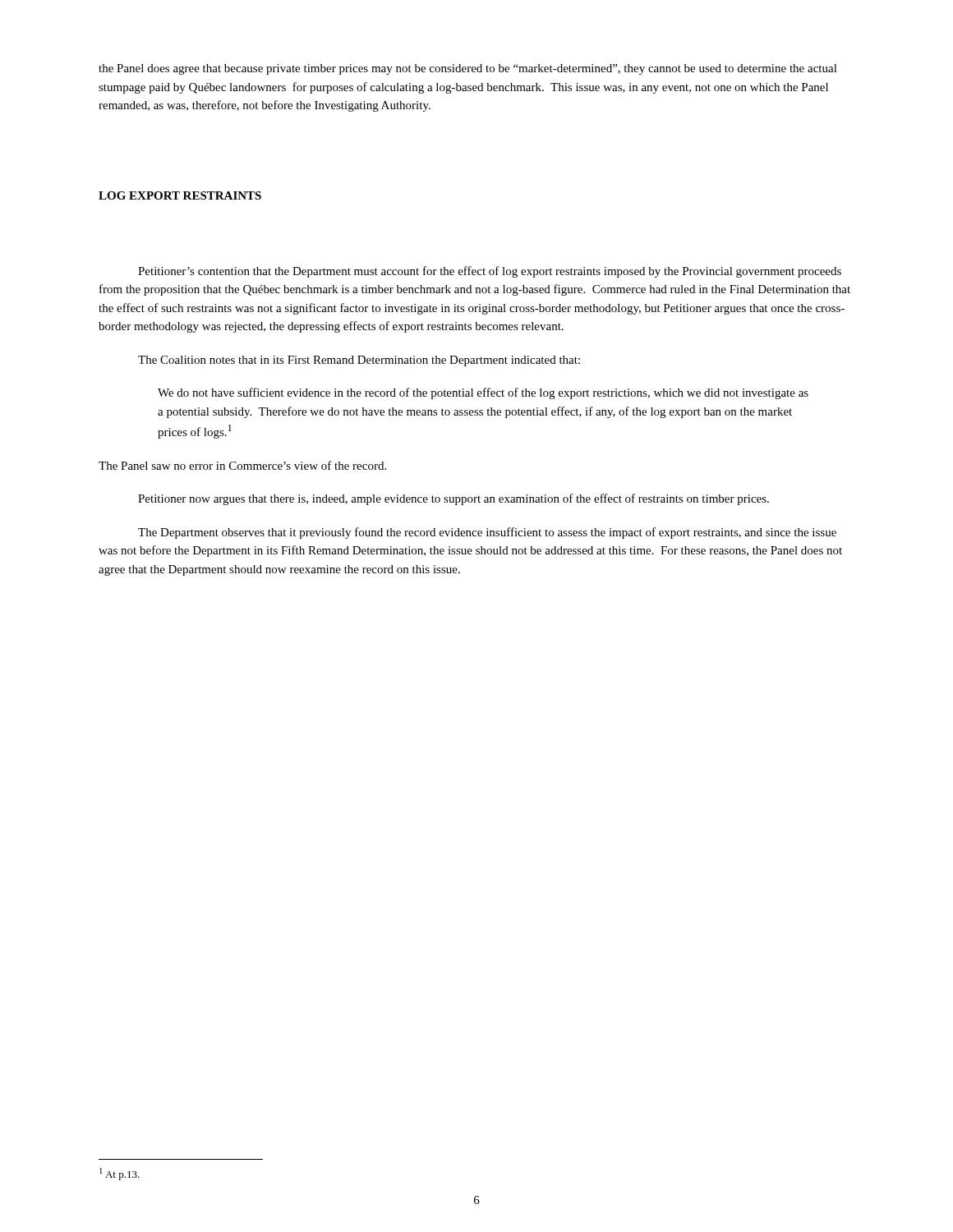Locate the block of text that opens with "We do not have"

coord(483,412)
